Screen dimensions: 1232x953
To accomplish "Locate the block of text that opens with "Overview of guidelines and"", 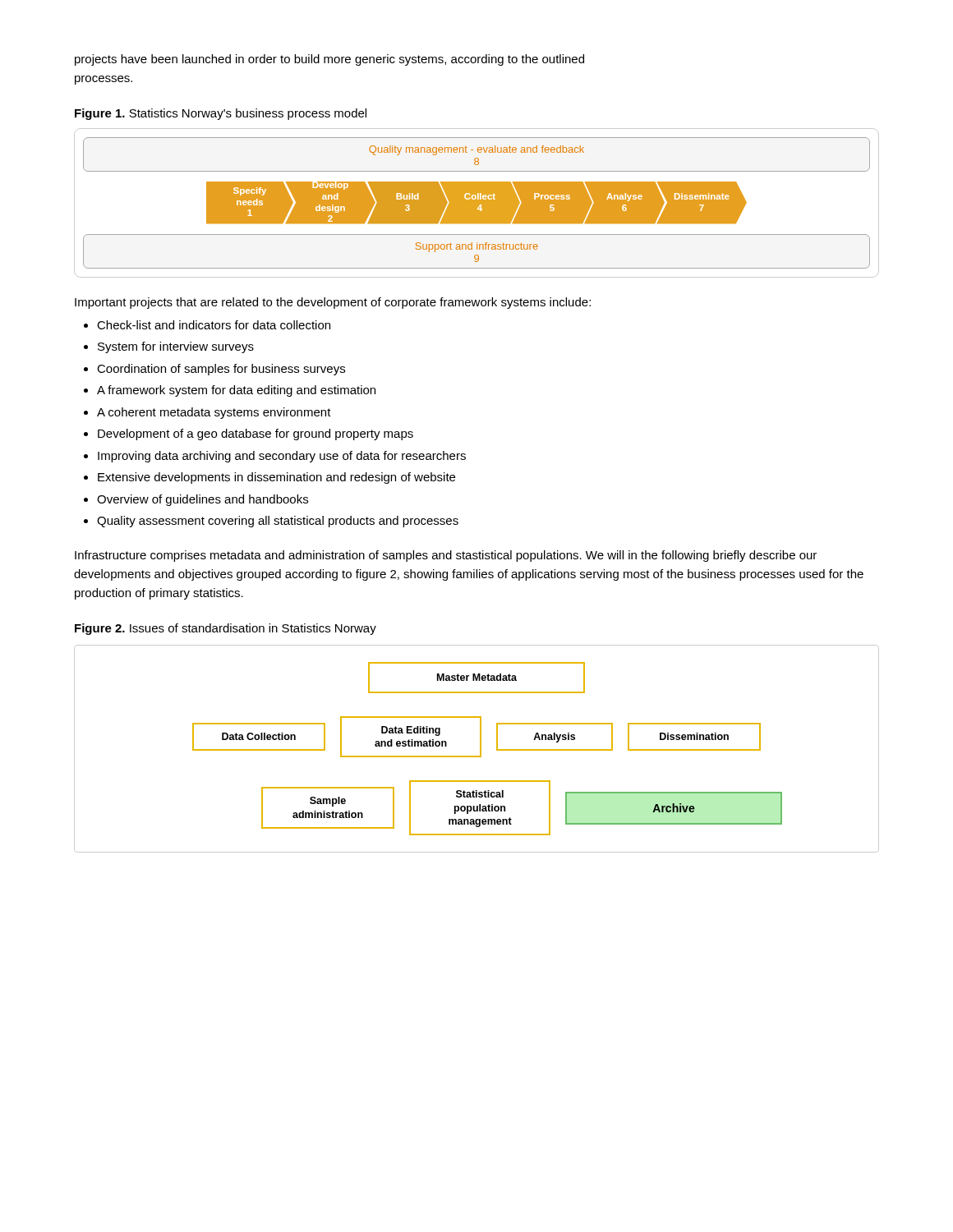I will click(203, 499).
